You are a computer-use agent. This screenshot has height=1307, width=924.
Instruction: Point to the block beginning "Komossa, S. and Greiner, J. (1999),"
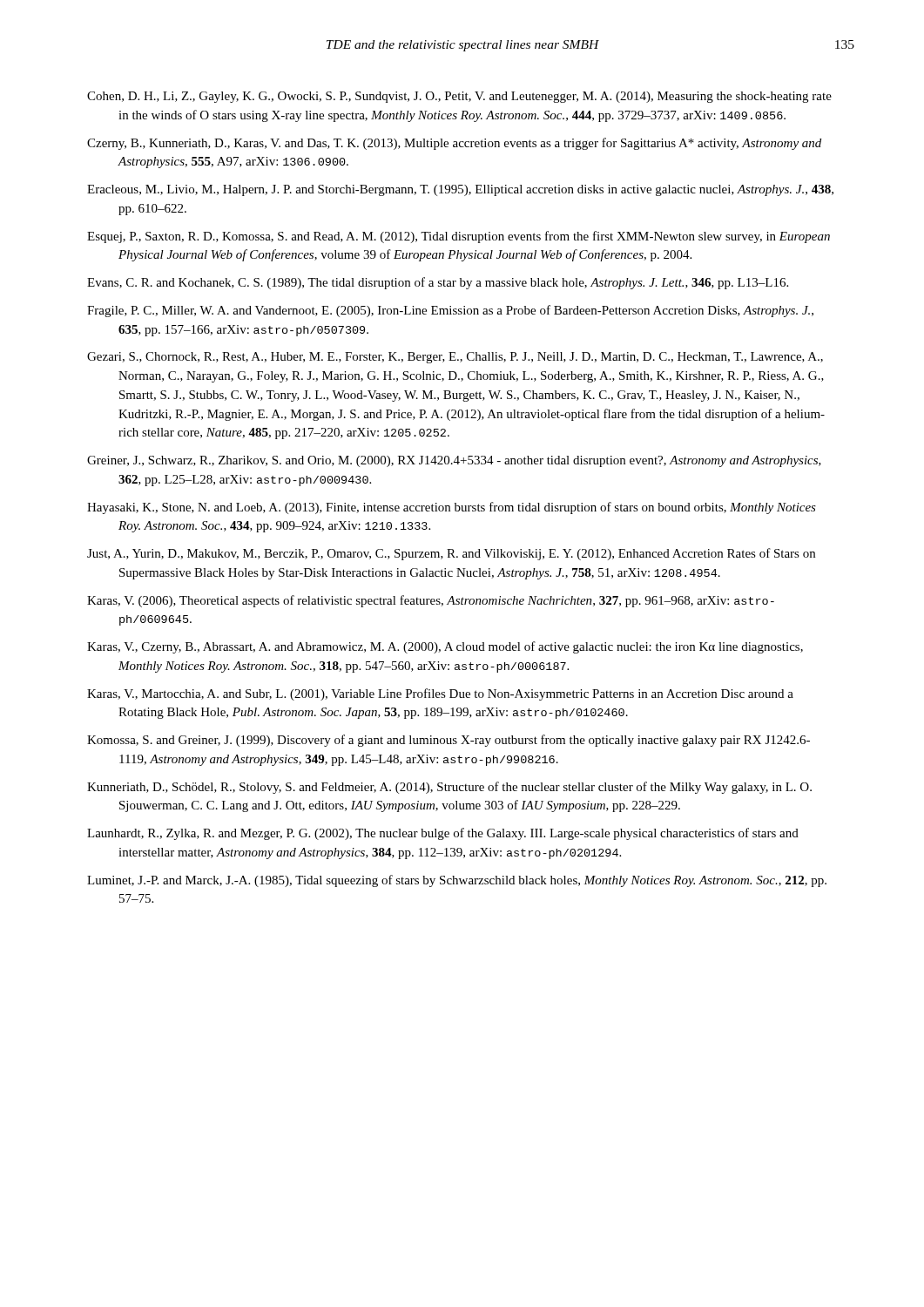tap(449, 750)
